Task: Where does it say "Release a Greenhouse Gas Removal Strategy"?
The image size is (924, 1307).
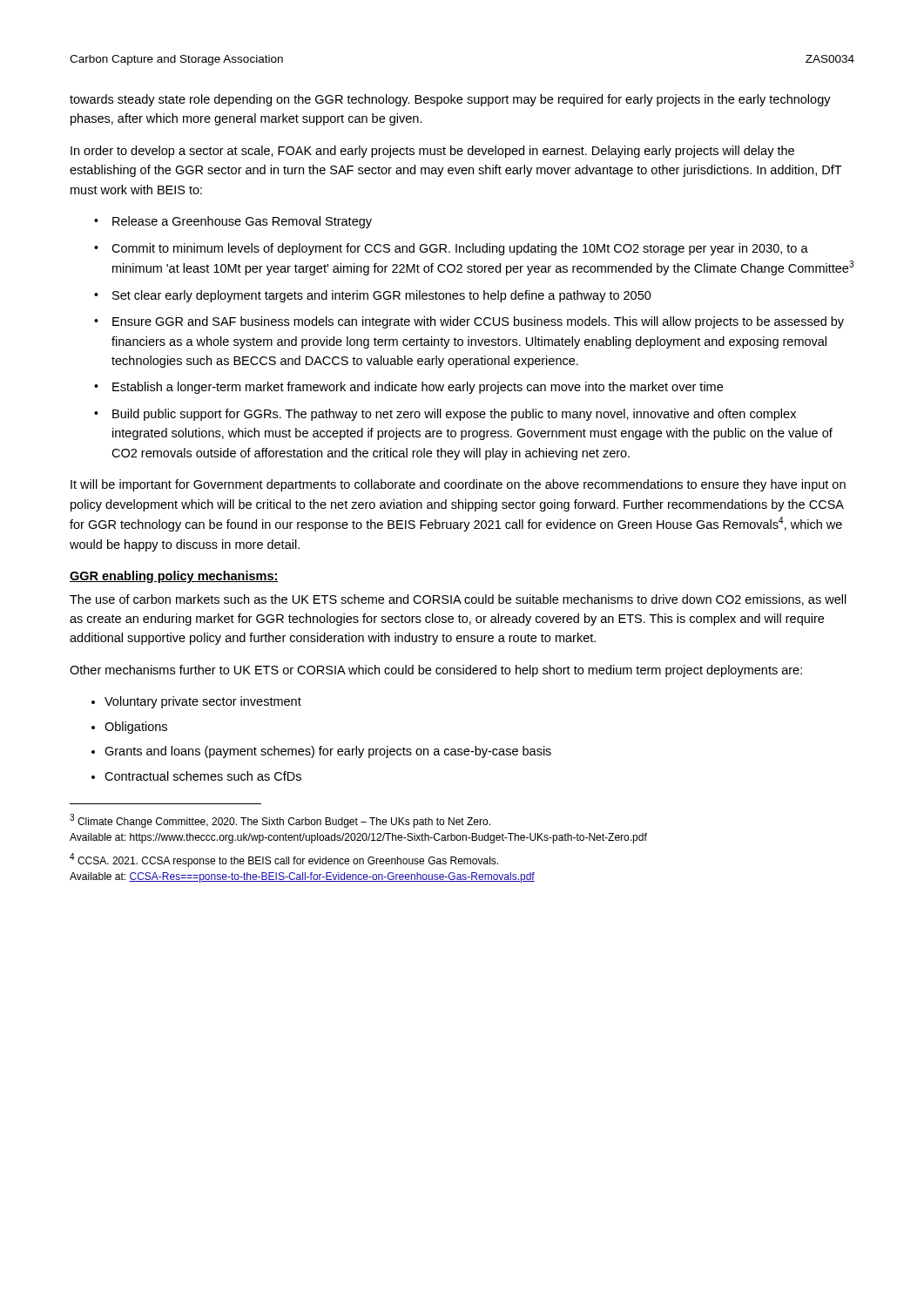Action: click(x=242, y=222)
